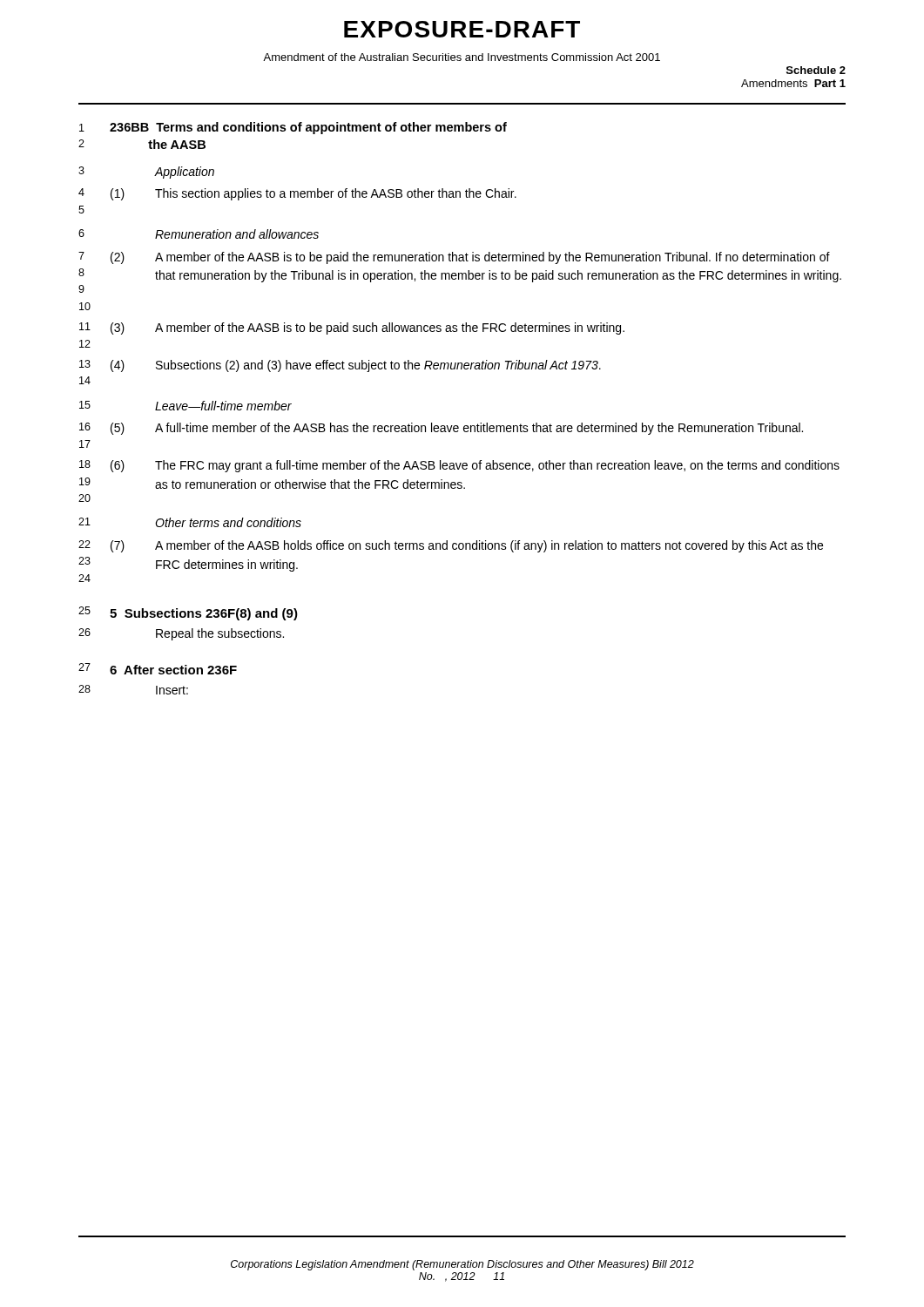The height and width of the screenshot is (1307, 924).
Task: Locate the block of text that opens with "222324 (7) A member"
Action: (x=451, y=546)
